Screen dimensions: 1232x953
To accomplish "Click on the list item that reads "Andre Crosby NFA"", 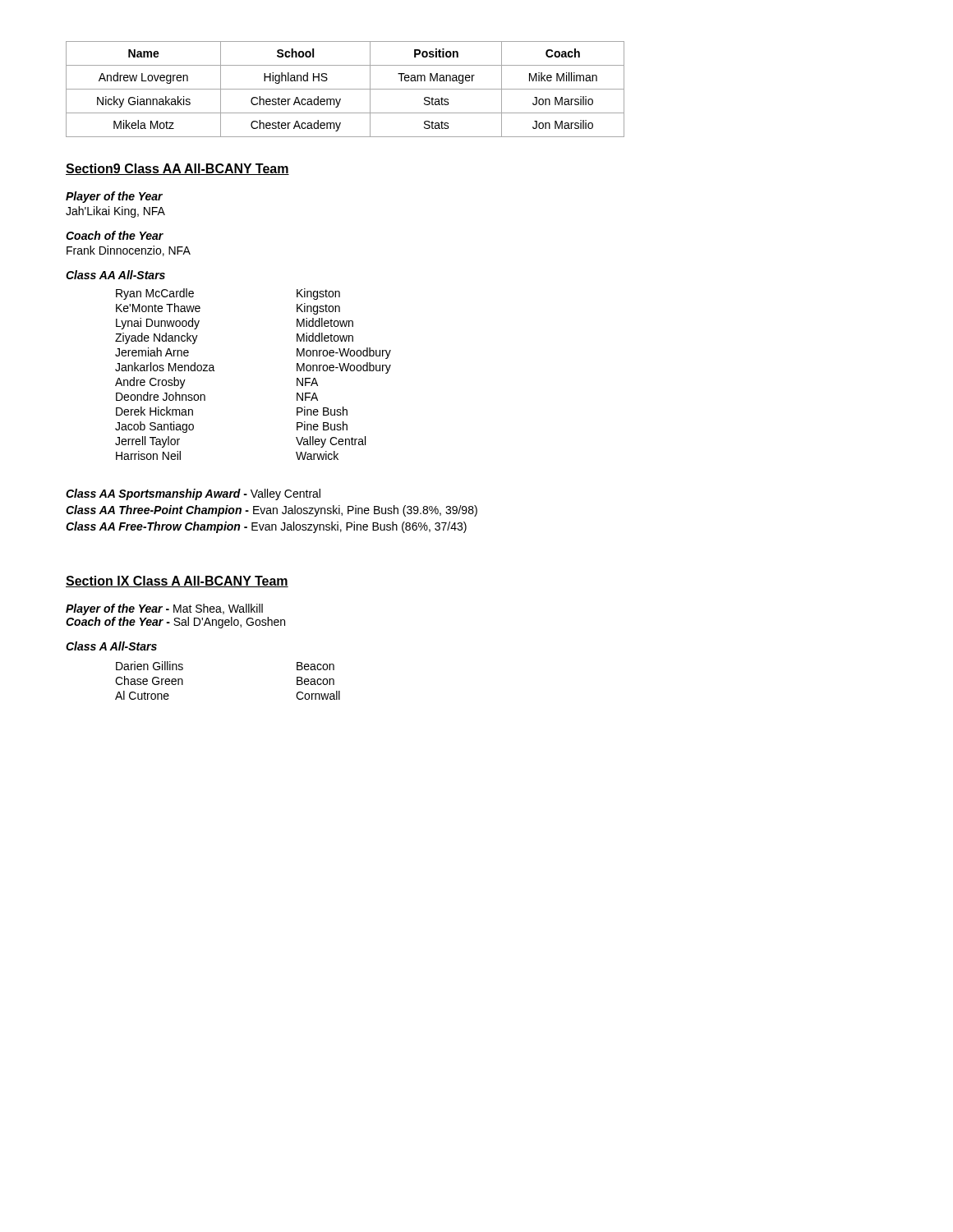I will pos(217,382).
